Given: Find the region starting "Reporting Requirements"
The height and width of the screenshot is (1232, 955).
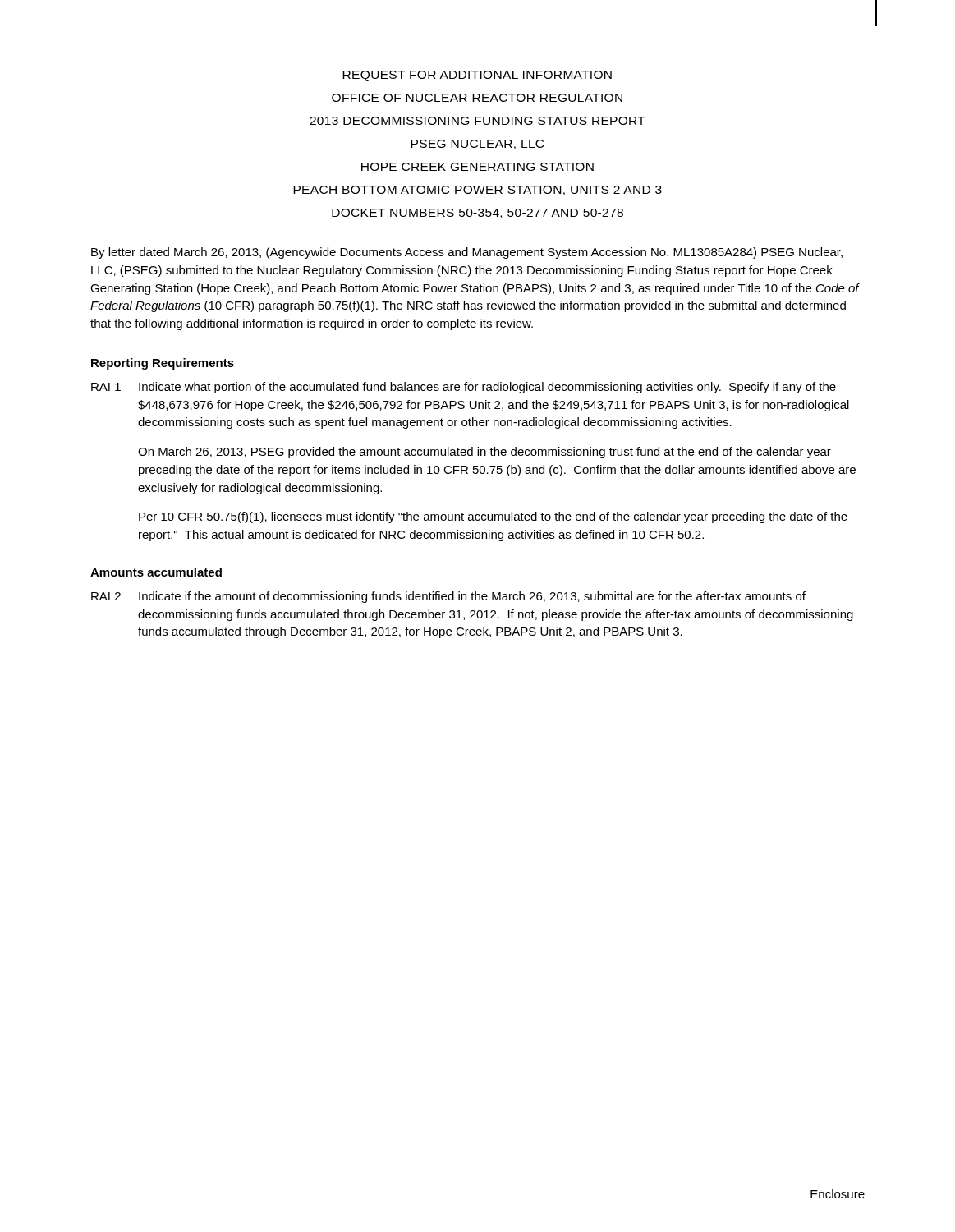Looking at the screenshot, I should [162, 362].
